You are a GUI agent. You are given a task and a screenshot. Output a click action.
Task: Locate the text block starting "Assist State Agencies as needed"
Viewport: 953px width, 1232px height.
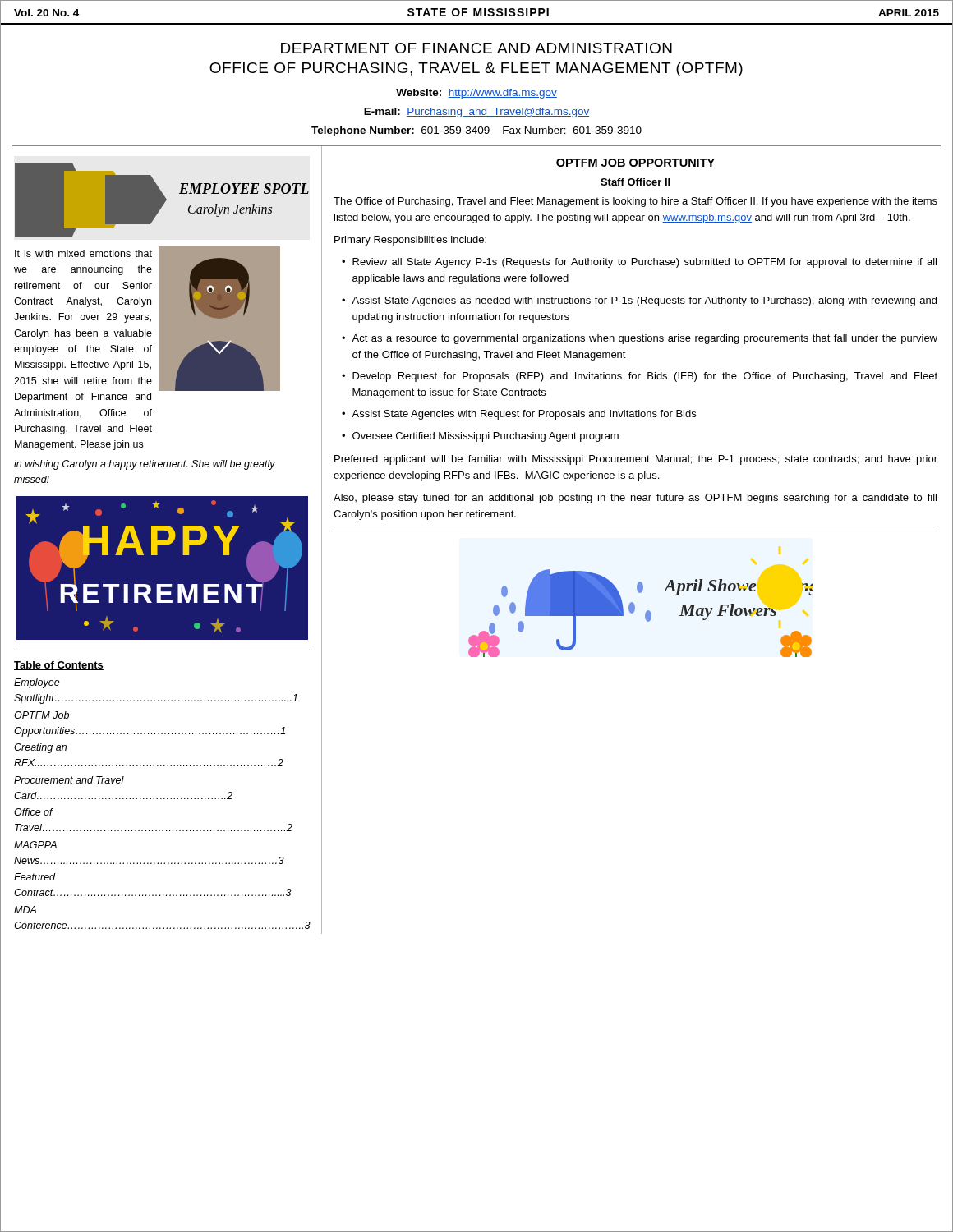tap(645, 308)
